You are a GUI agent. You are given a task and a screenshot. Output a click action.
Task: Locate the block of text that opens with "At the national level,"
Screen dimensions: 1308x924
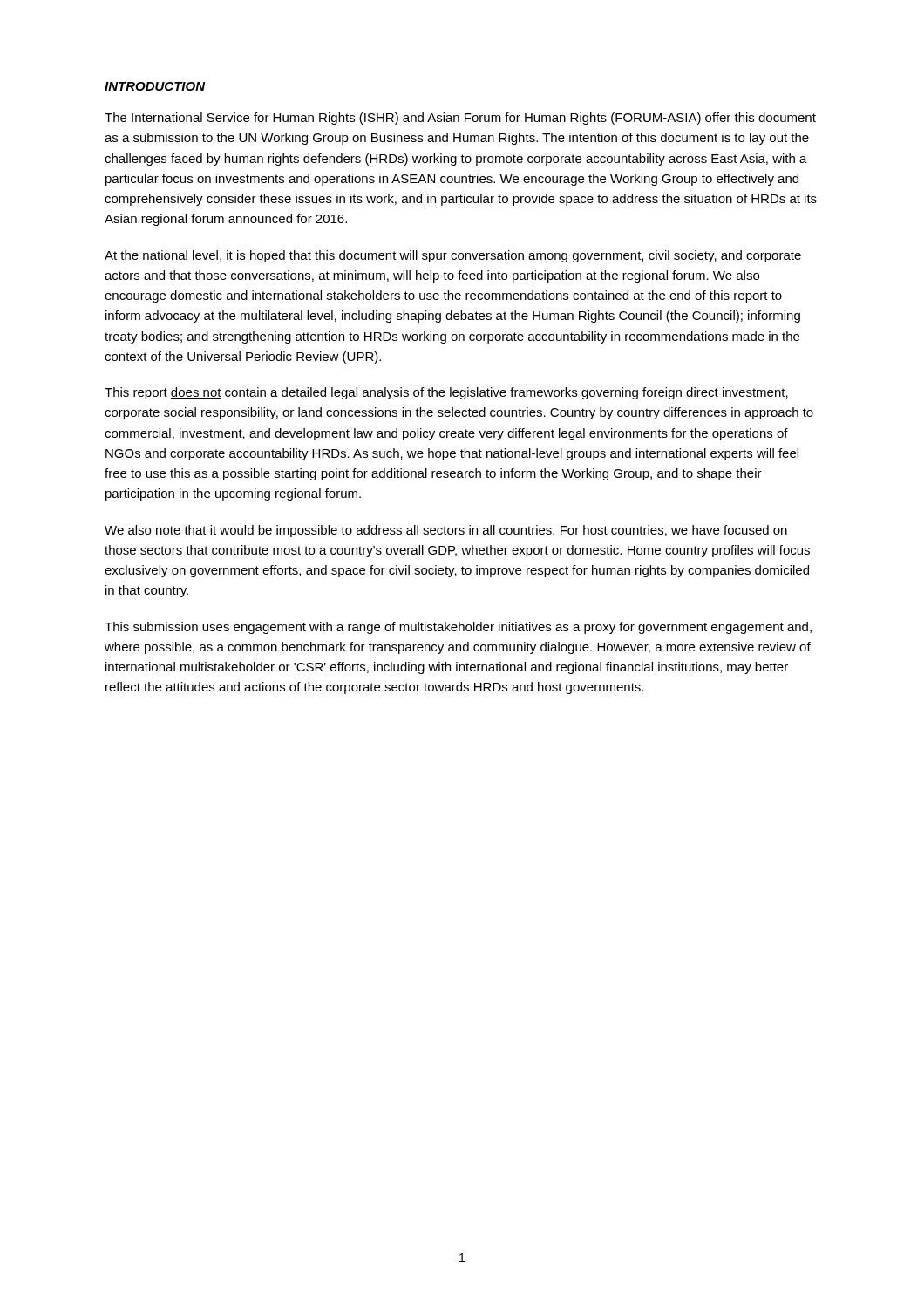coord(453,305)
